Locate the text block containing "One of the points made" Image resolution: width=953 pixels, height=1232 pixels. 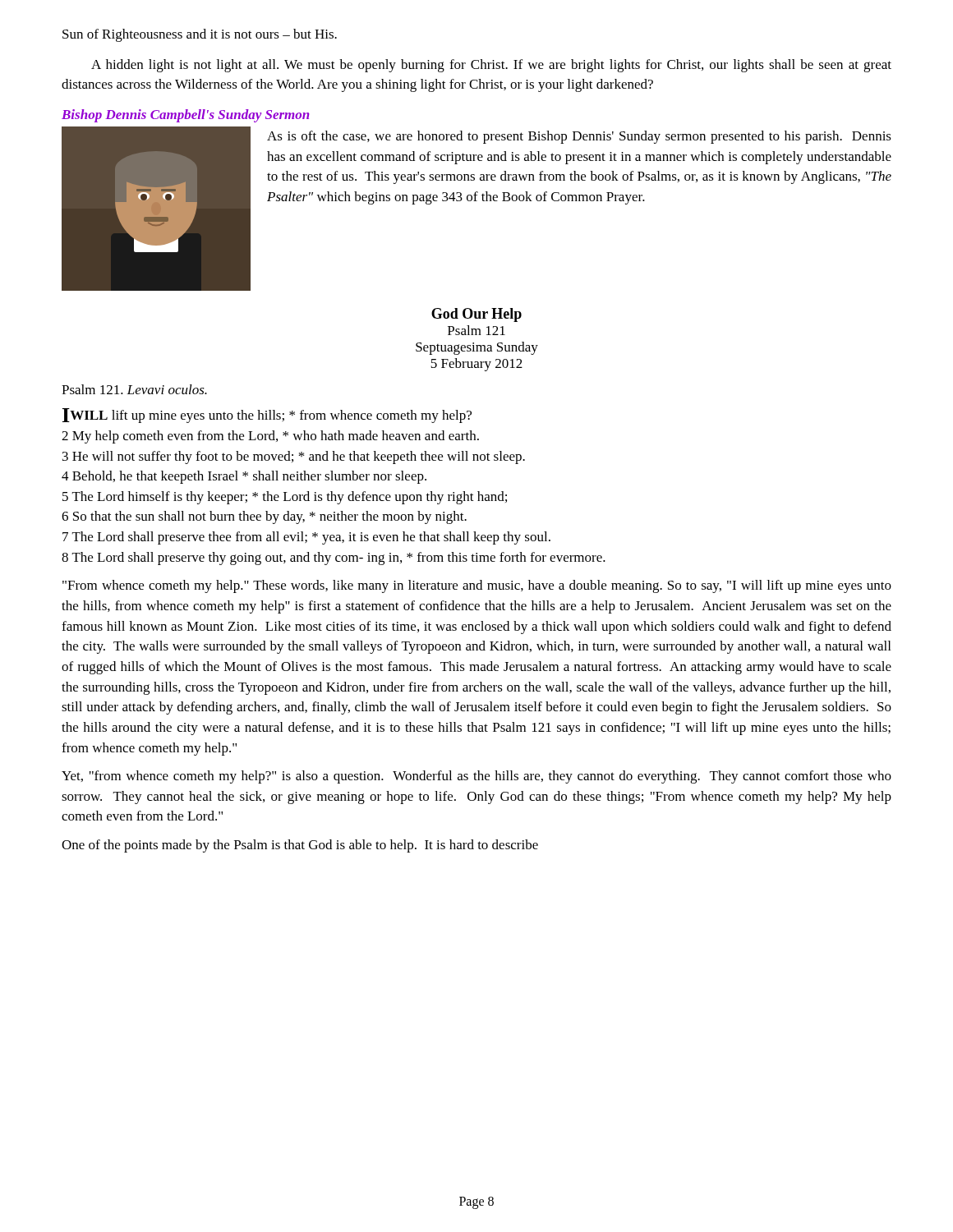pos(300,845)
